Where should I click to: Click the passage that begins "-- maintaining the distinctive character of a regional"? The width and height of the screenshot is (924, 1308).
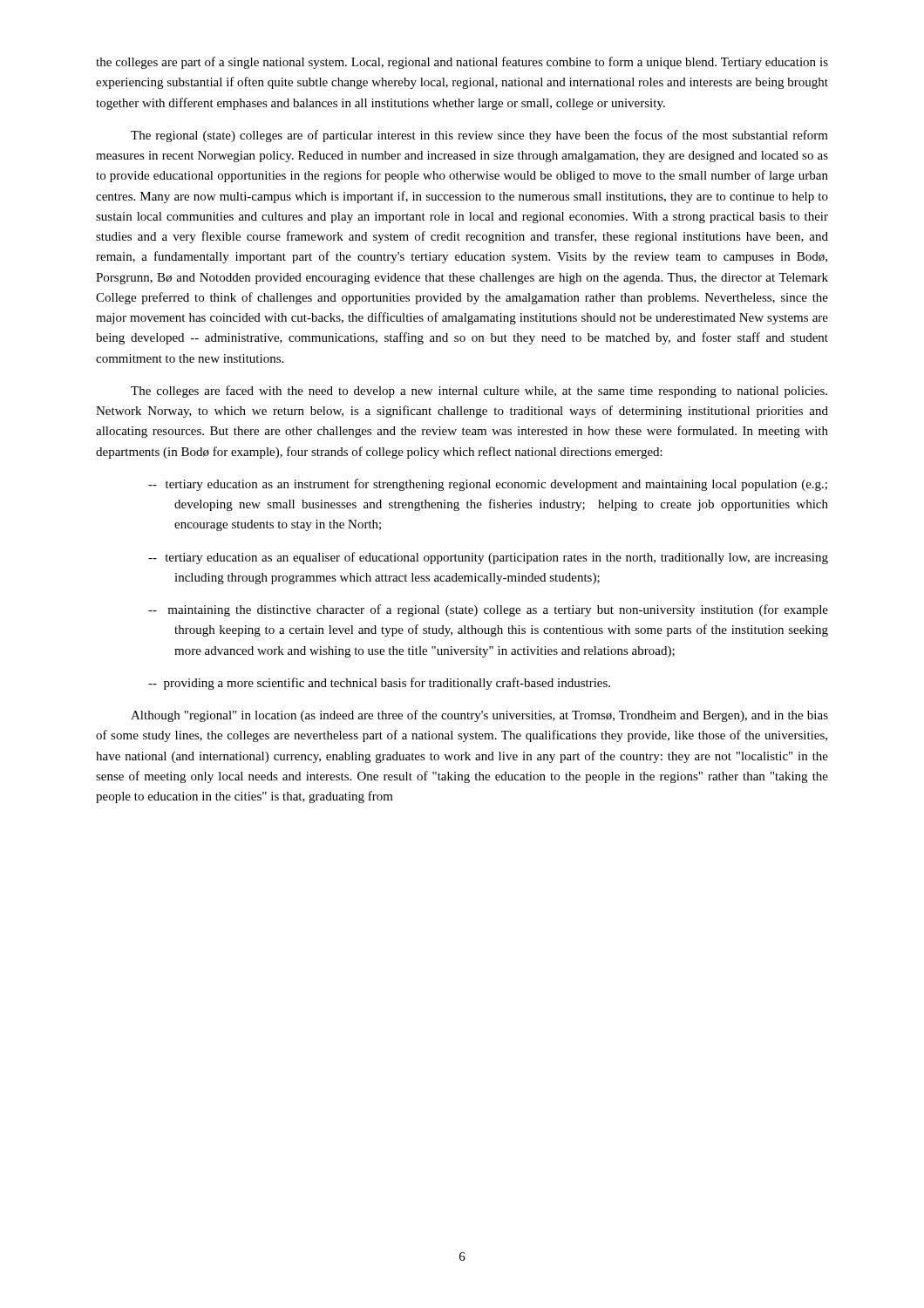(x=488, y=630)
